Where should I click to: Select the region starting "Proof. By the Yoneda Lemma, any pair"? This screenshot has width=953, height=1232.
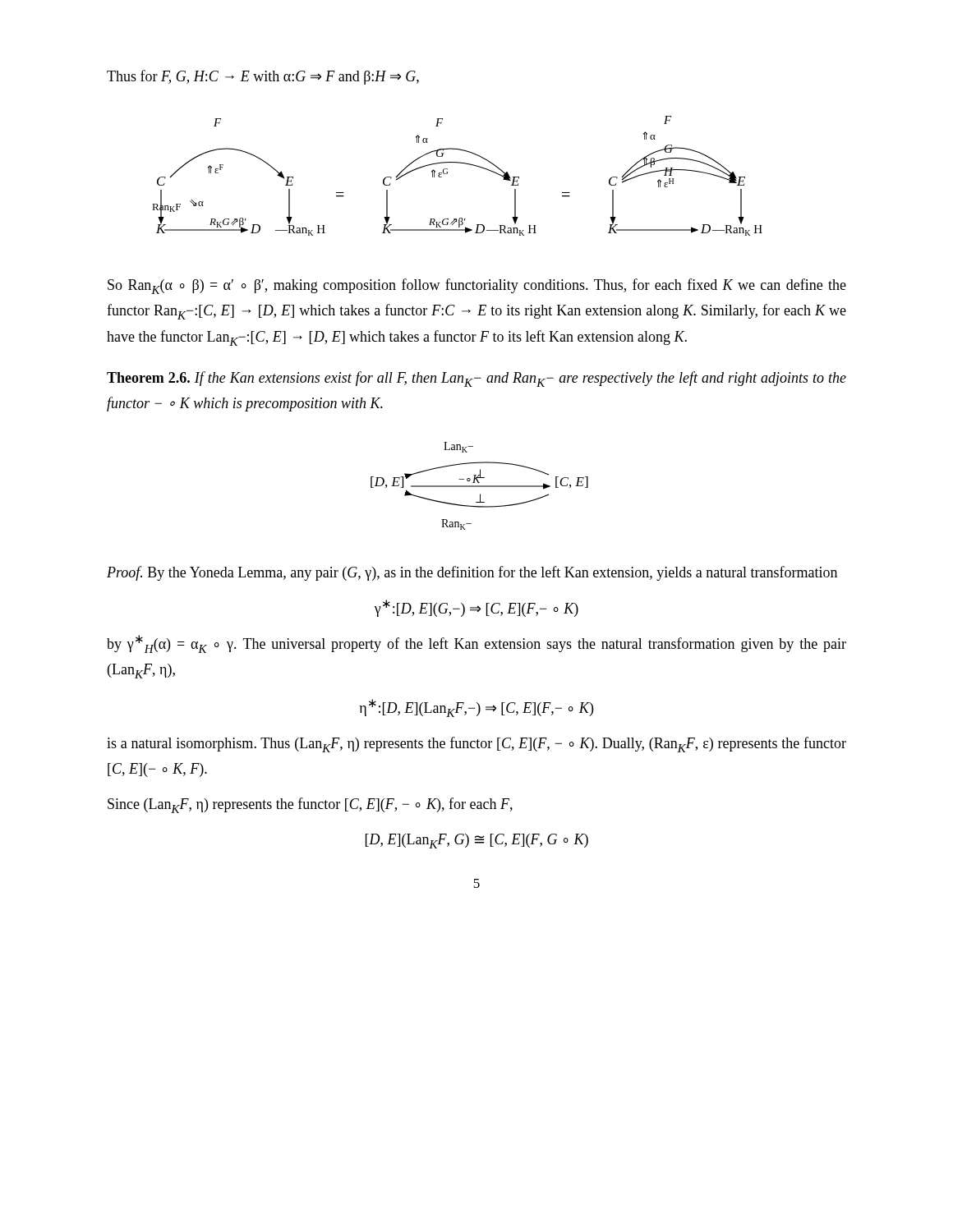tap(472, 573)
